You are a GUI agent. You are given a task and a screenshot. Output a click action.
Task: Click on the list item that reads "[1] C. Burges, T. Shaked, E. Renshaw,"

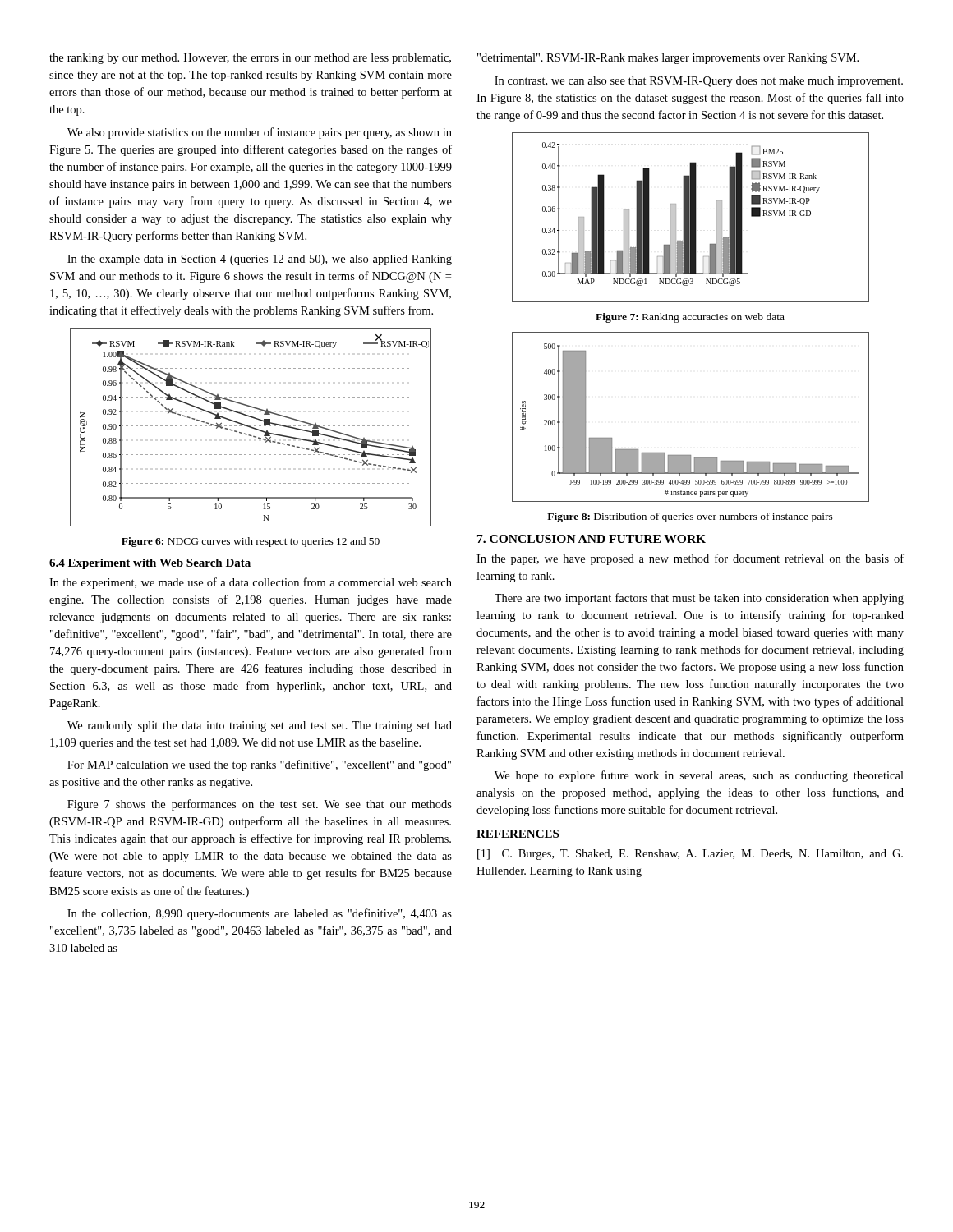(690, 862)
